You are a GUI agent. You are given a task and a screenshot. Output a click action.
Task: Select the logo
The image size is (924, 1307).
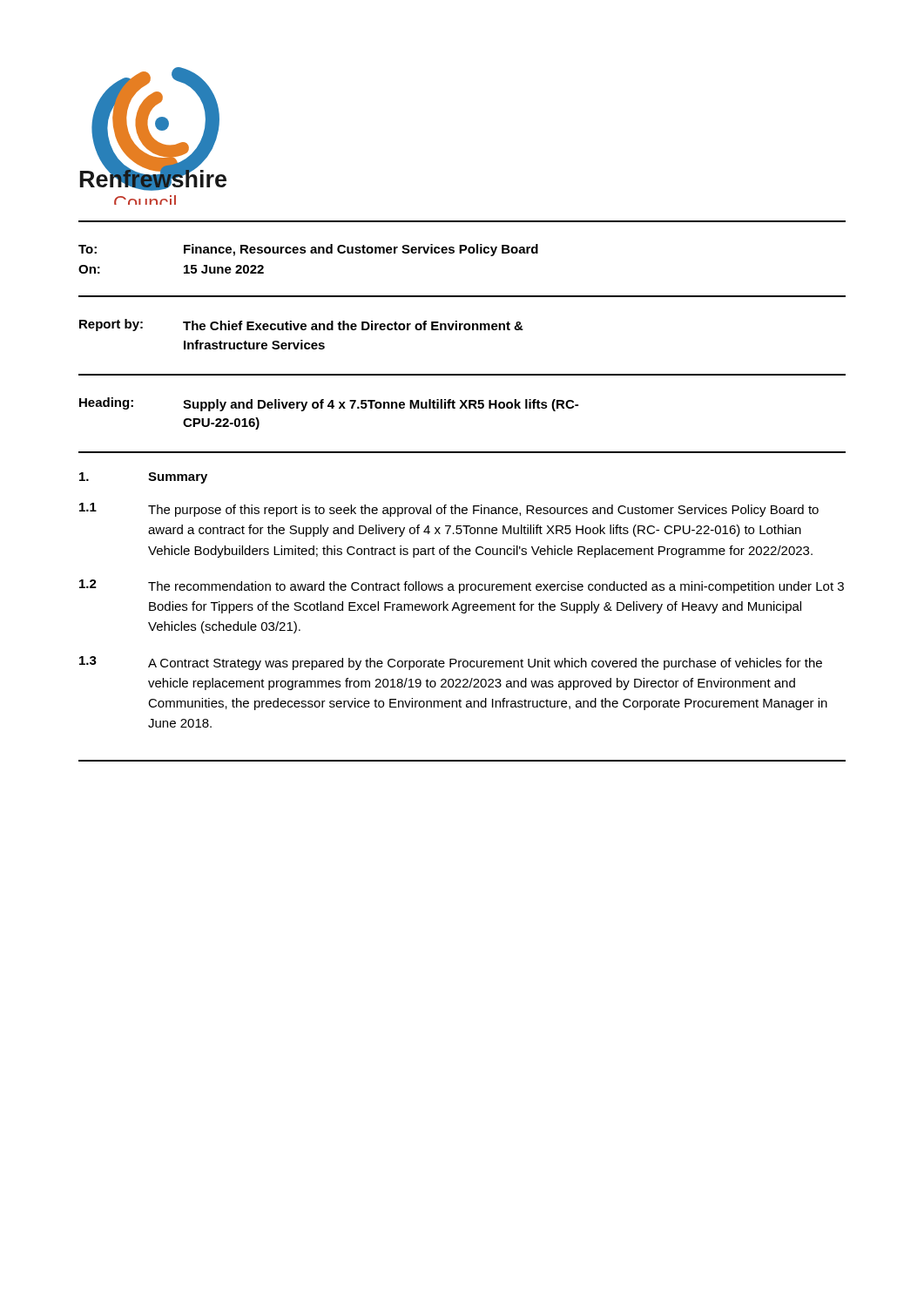pyautogui.click(x=462, y=129)
